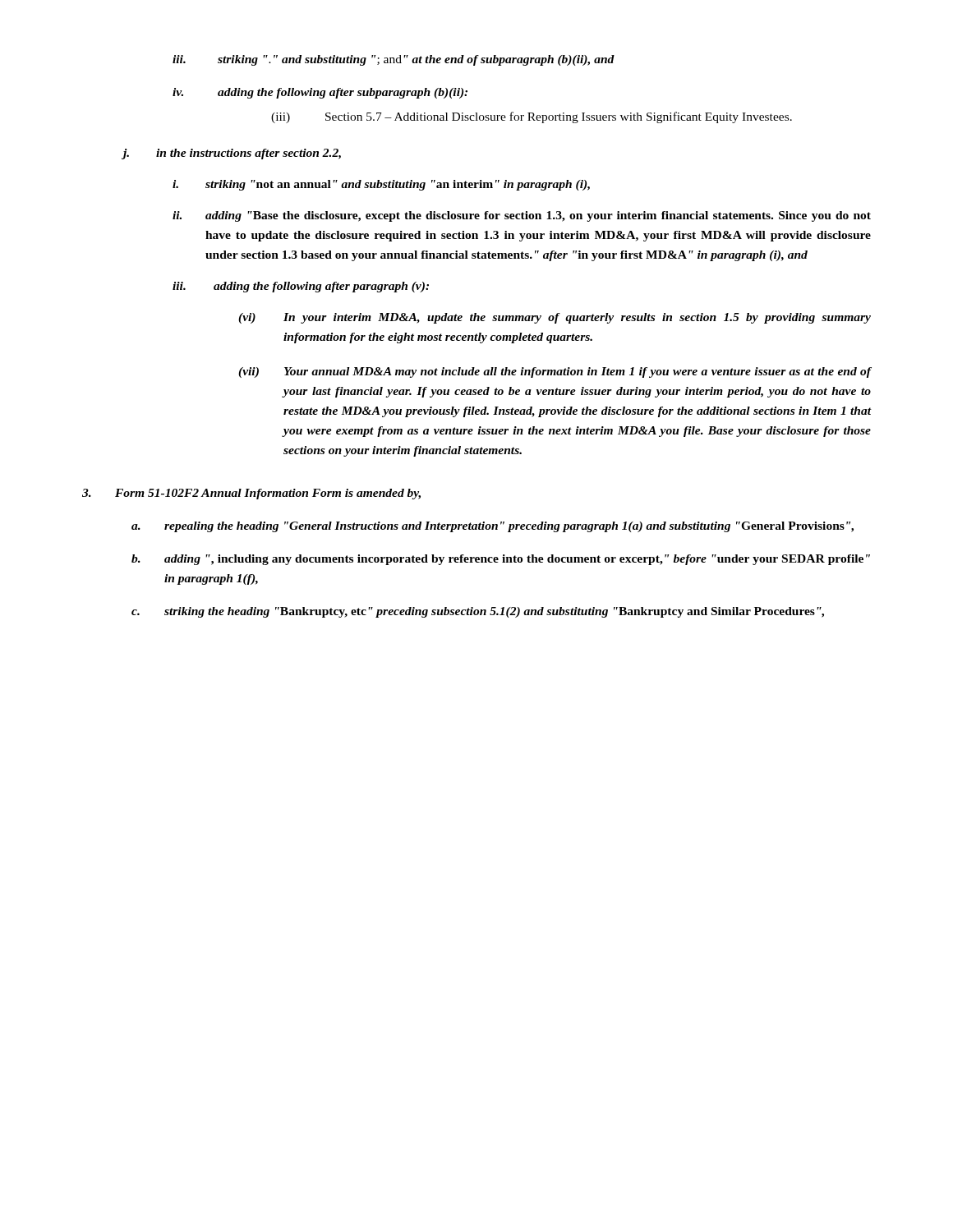Select the region starting "j. in the instructions after section"

(x=232, y=154)
